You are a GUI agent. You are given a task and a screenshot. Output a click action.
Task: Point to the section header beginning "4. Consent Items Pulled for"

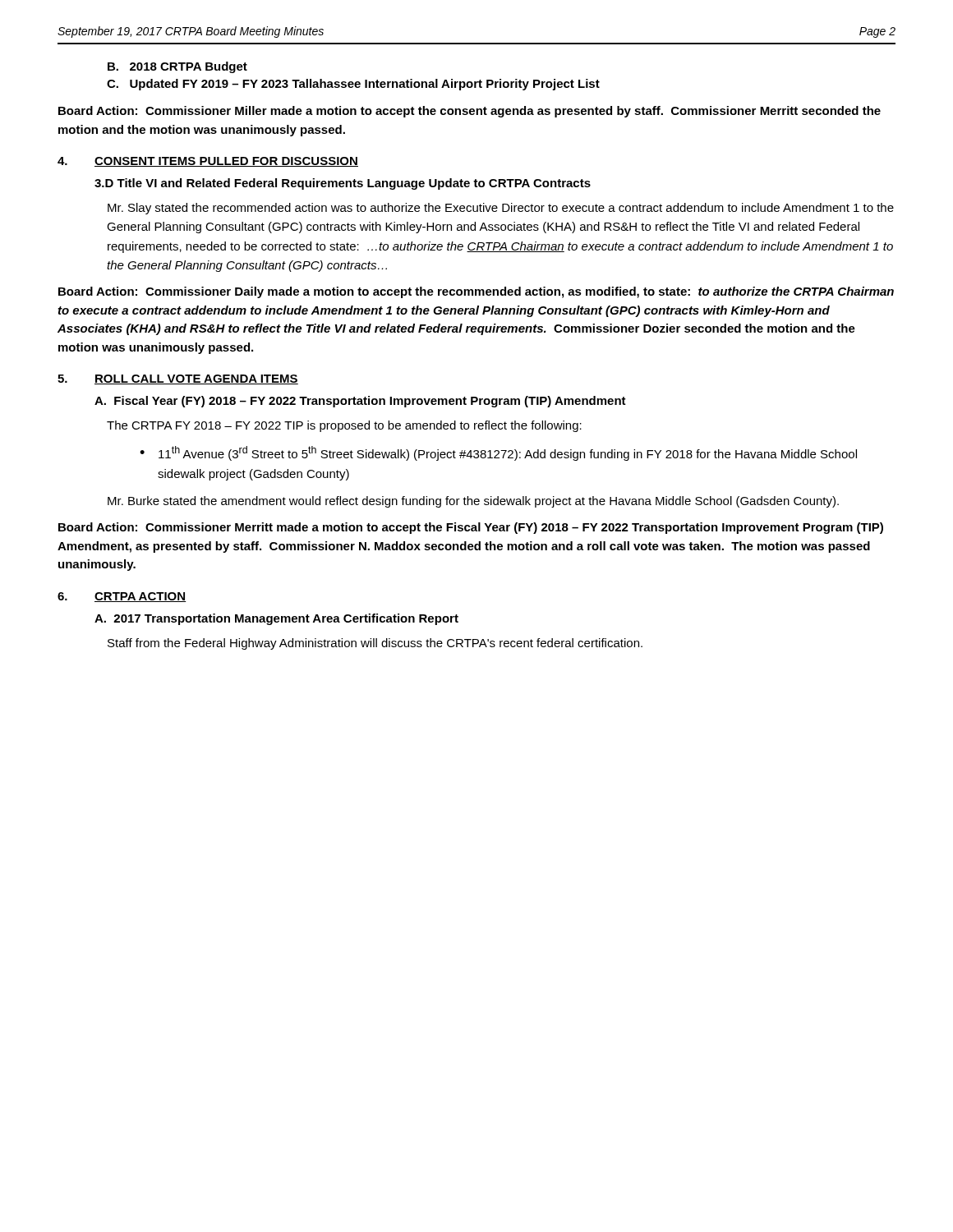coord(208,161)
